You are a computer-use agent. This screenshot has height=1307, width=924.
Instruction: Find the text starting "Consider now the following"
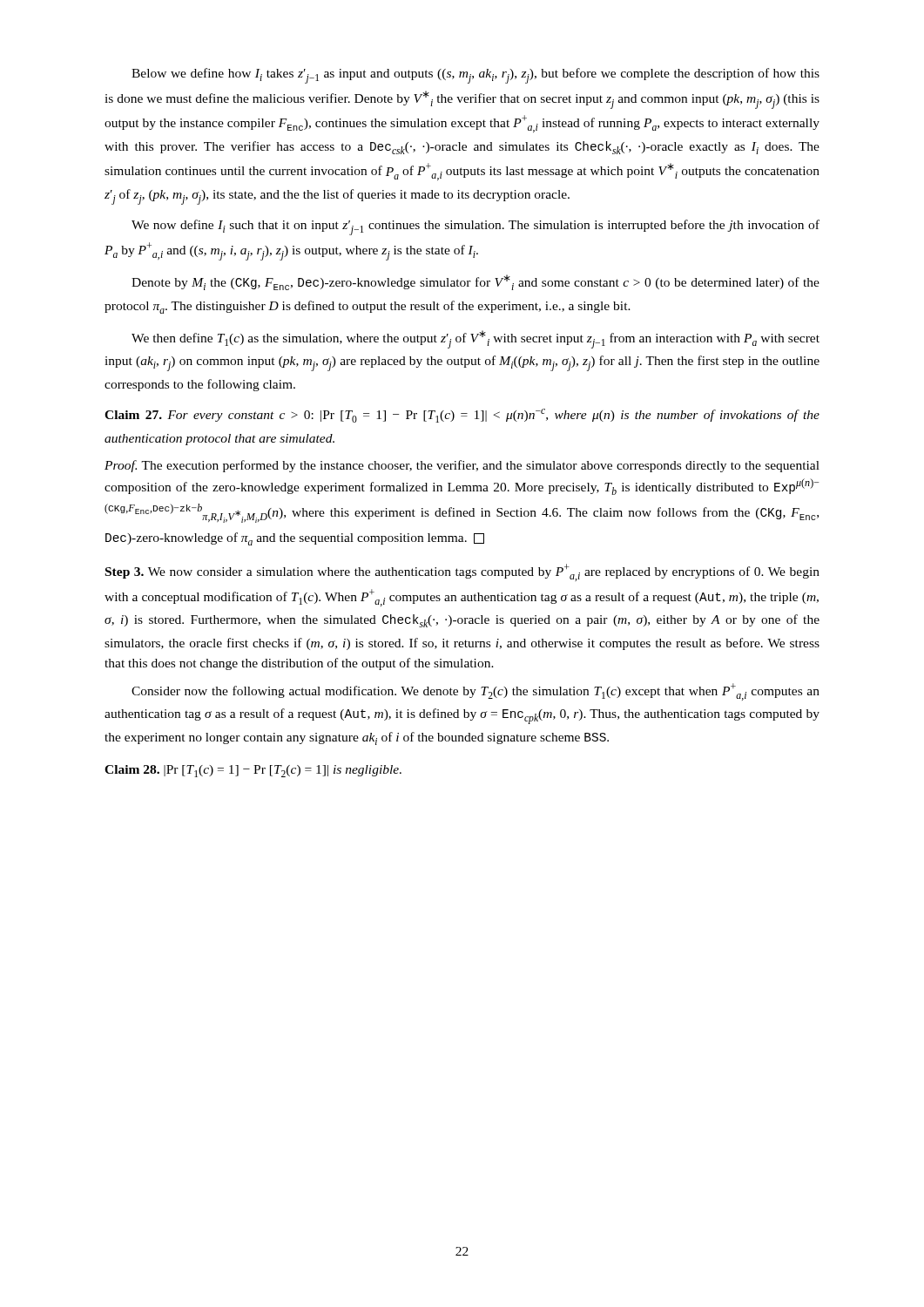click(x=462, y=714)
